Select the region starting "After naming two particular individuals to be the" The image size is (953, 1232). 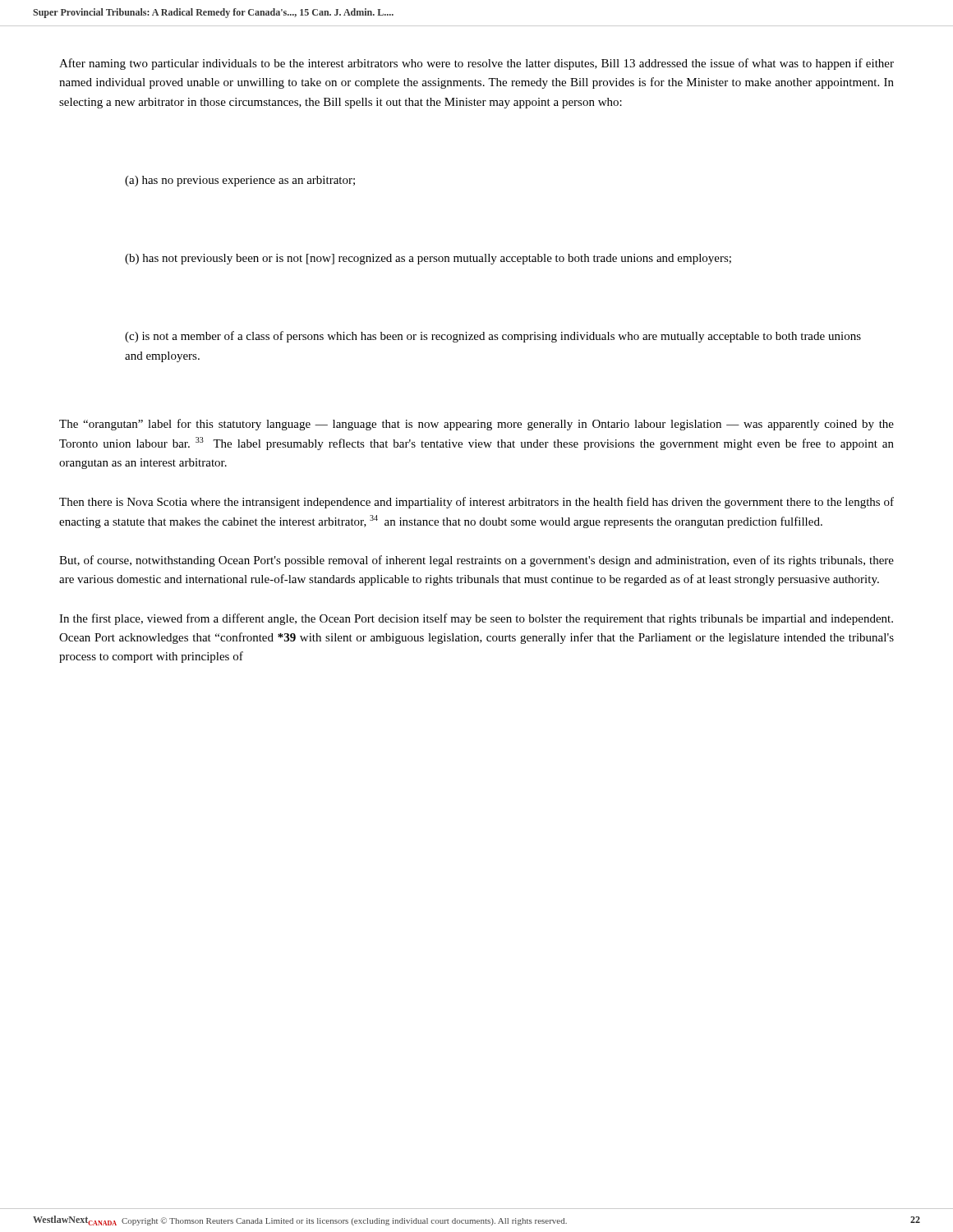pyautogui.click(x=476, y=82)
